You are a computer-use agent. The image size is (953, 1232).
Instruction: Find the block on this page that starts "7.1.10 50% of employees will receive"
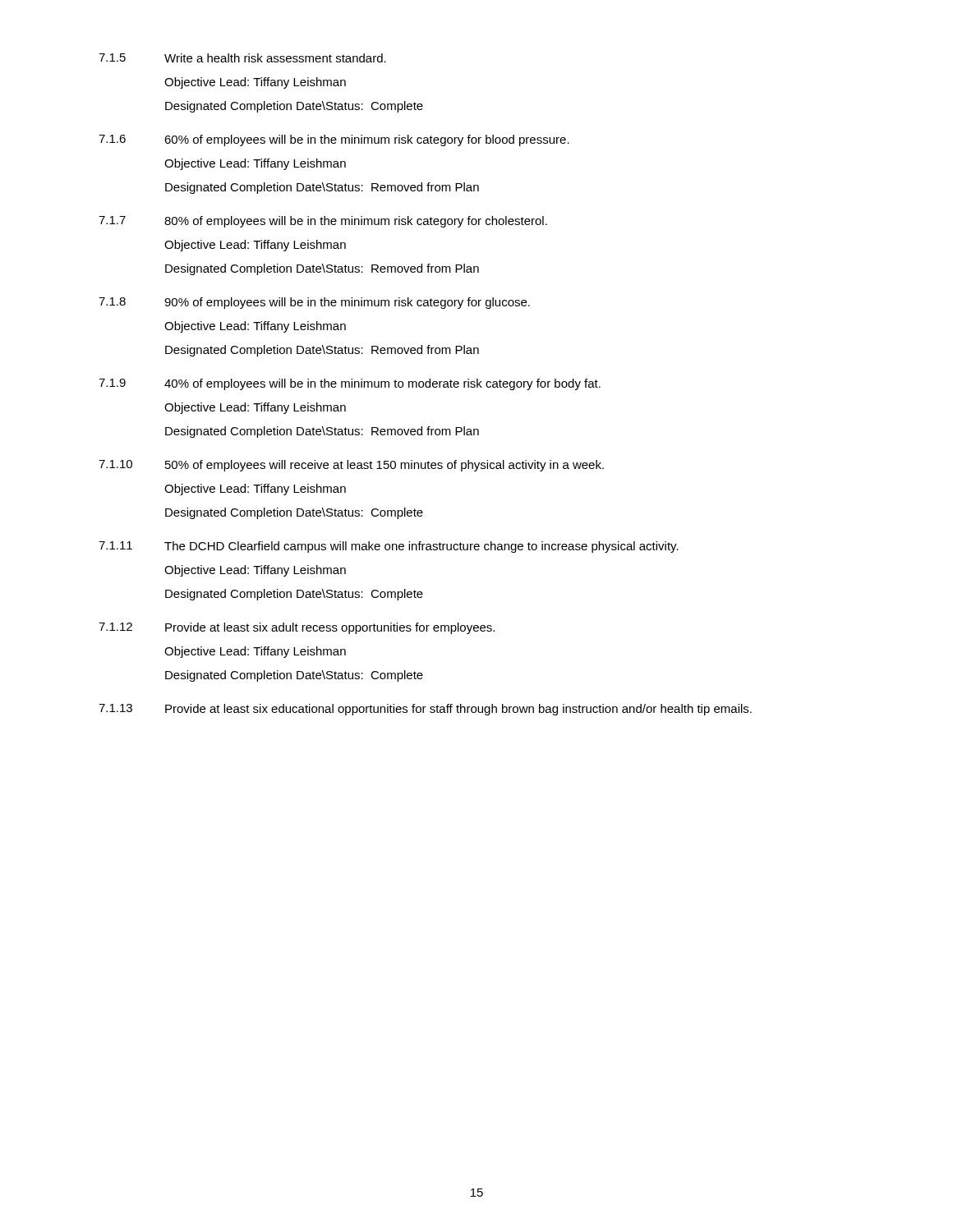point(351,466)
